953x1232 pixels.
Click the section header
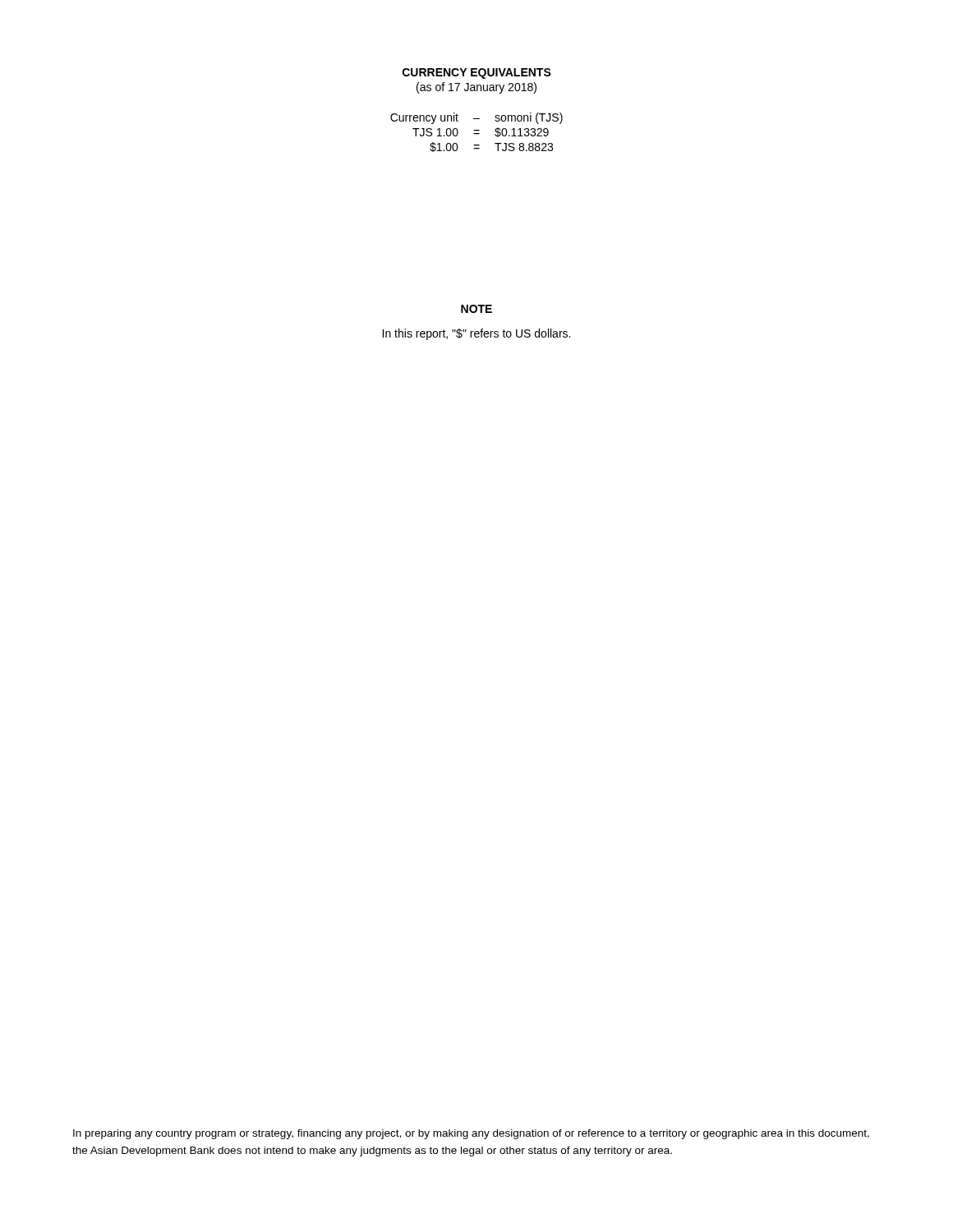(476, 309)
